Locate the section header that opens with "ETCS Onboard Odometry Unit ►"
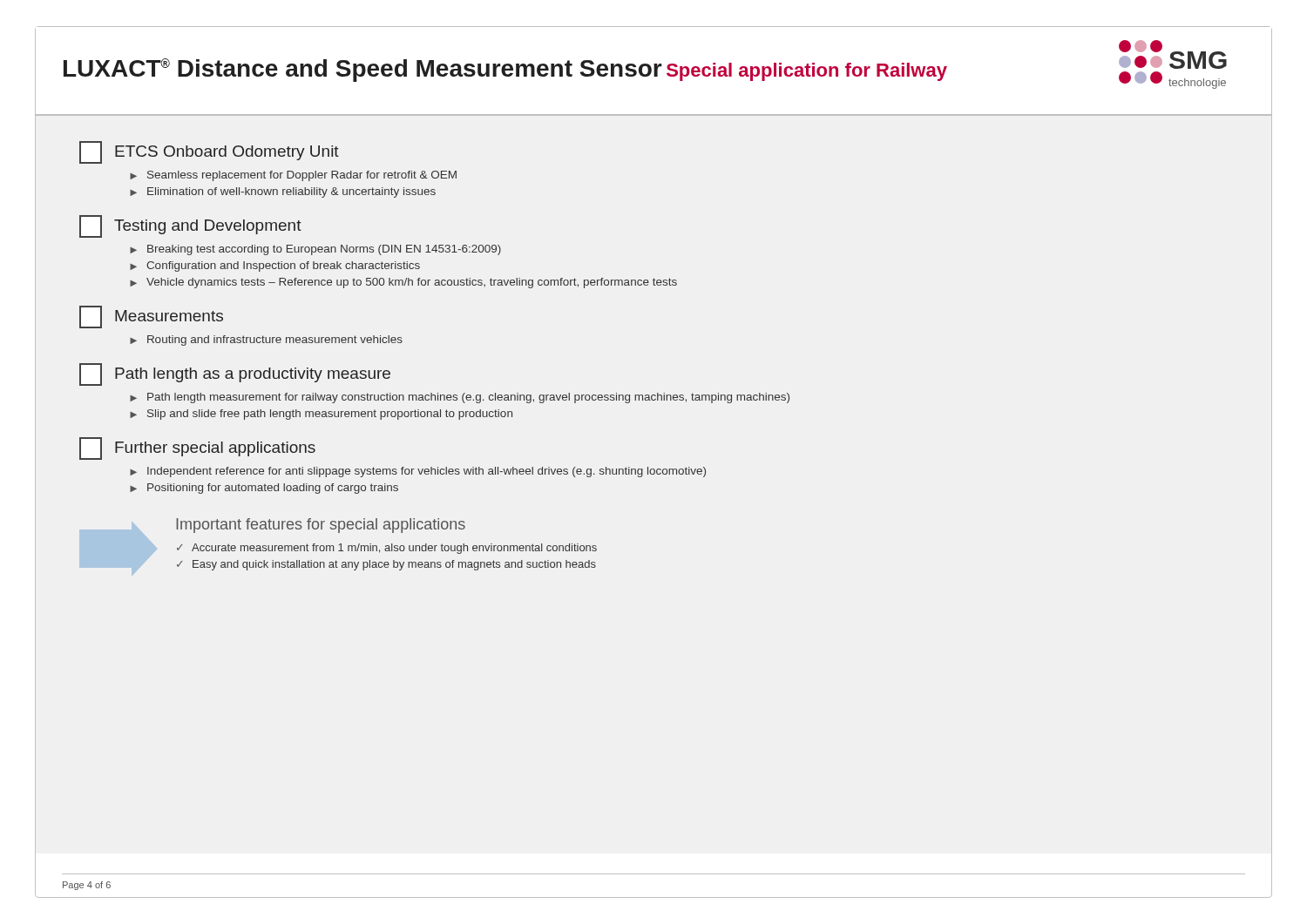The height and width of the screenshot is (924, 1307). click(209, 152)
